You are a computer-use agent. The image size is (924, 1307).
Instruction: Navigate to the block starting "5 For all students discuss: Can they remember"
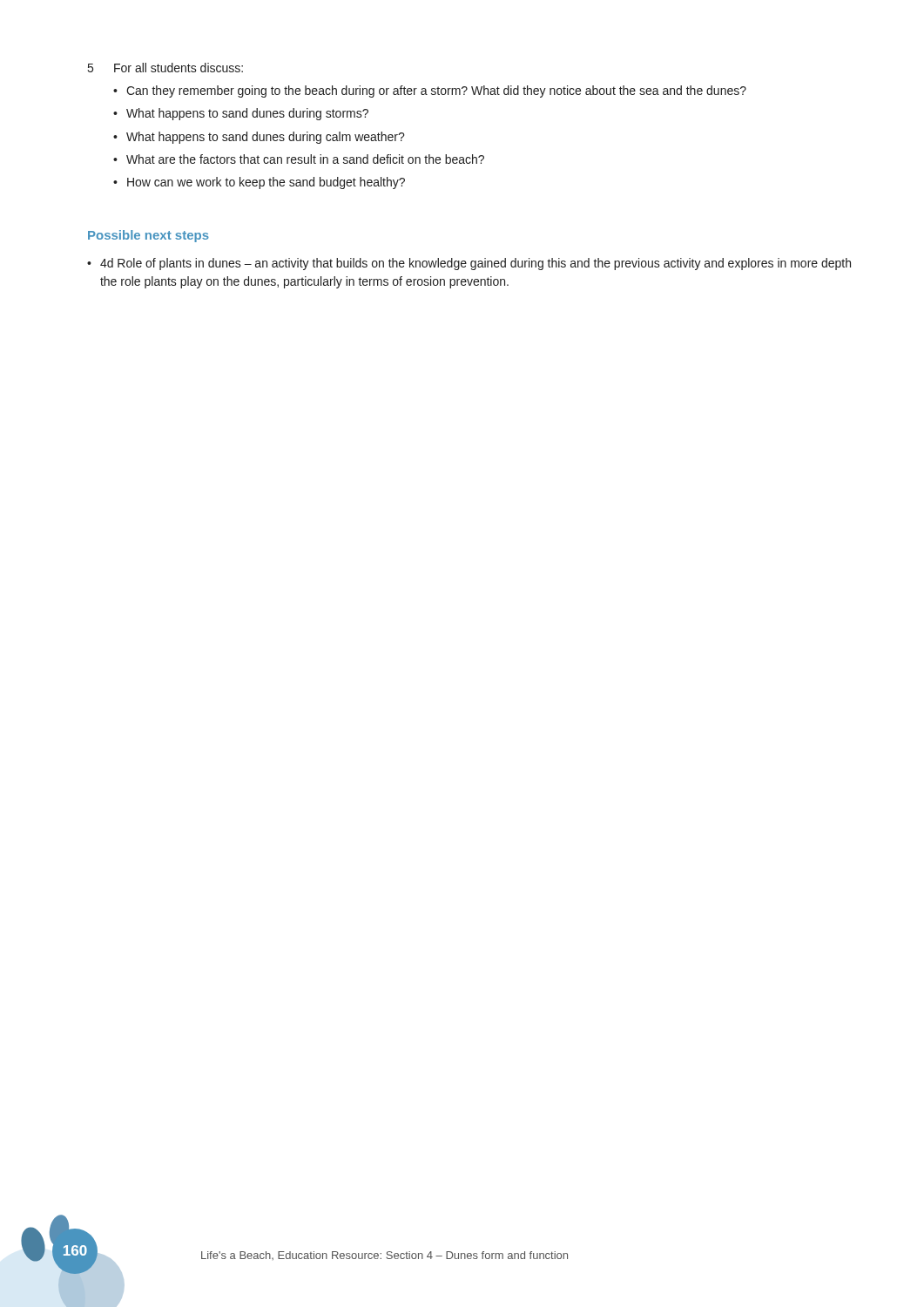[165, 68]
